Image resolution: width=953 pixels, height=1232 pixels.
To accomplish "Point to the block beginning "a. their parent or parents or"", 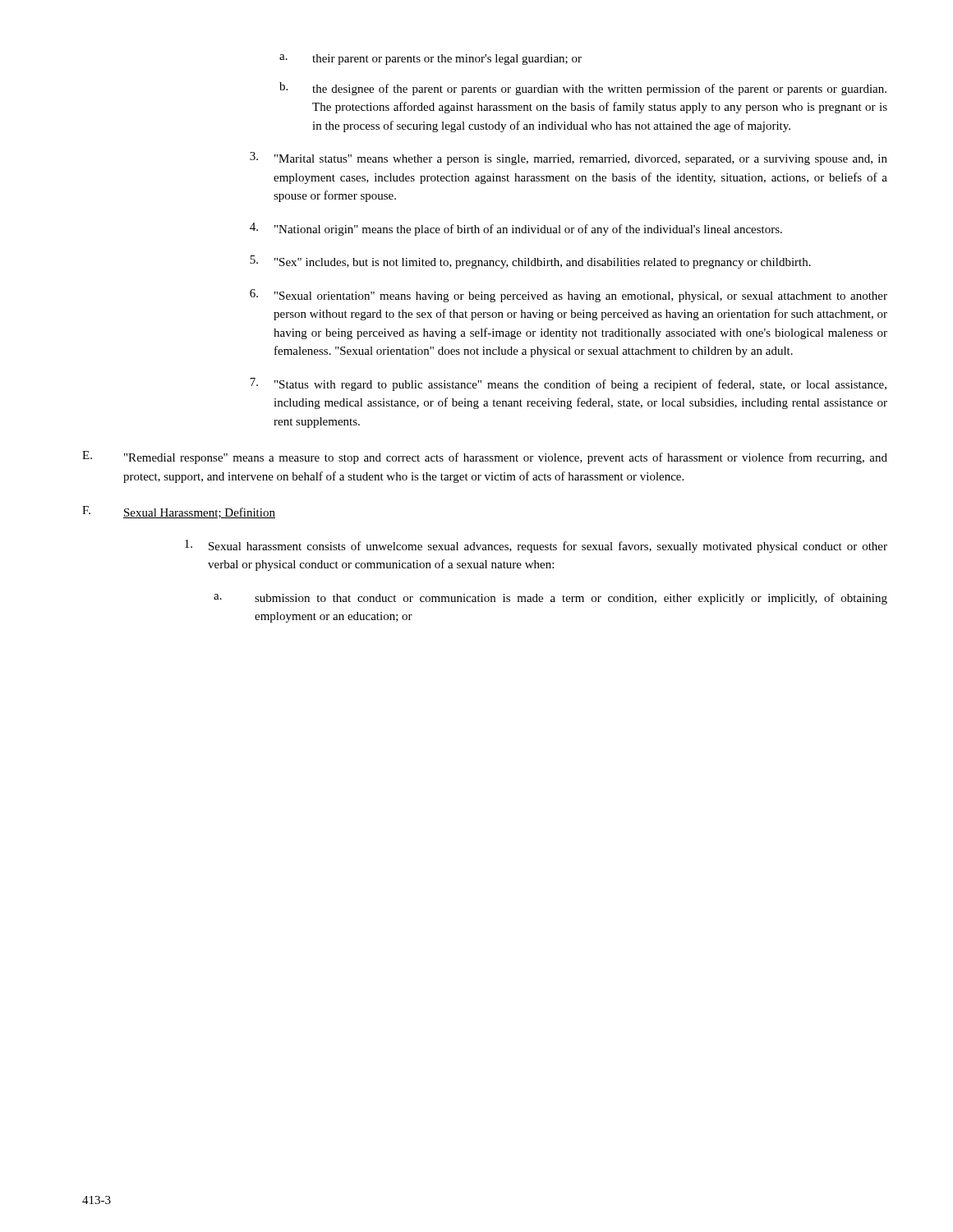I will 583,59.
